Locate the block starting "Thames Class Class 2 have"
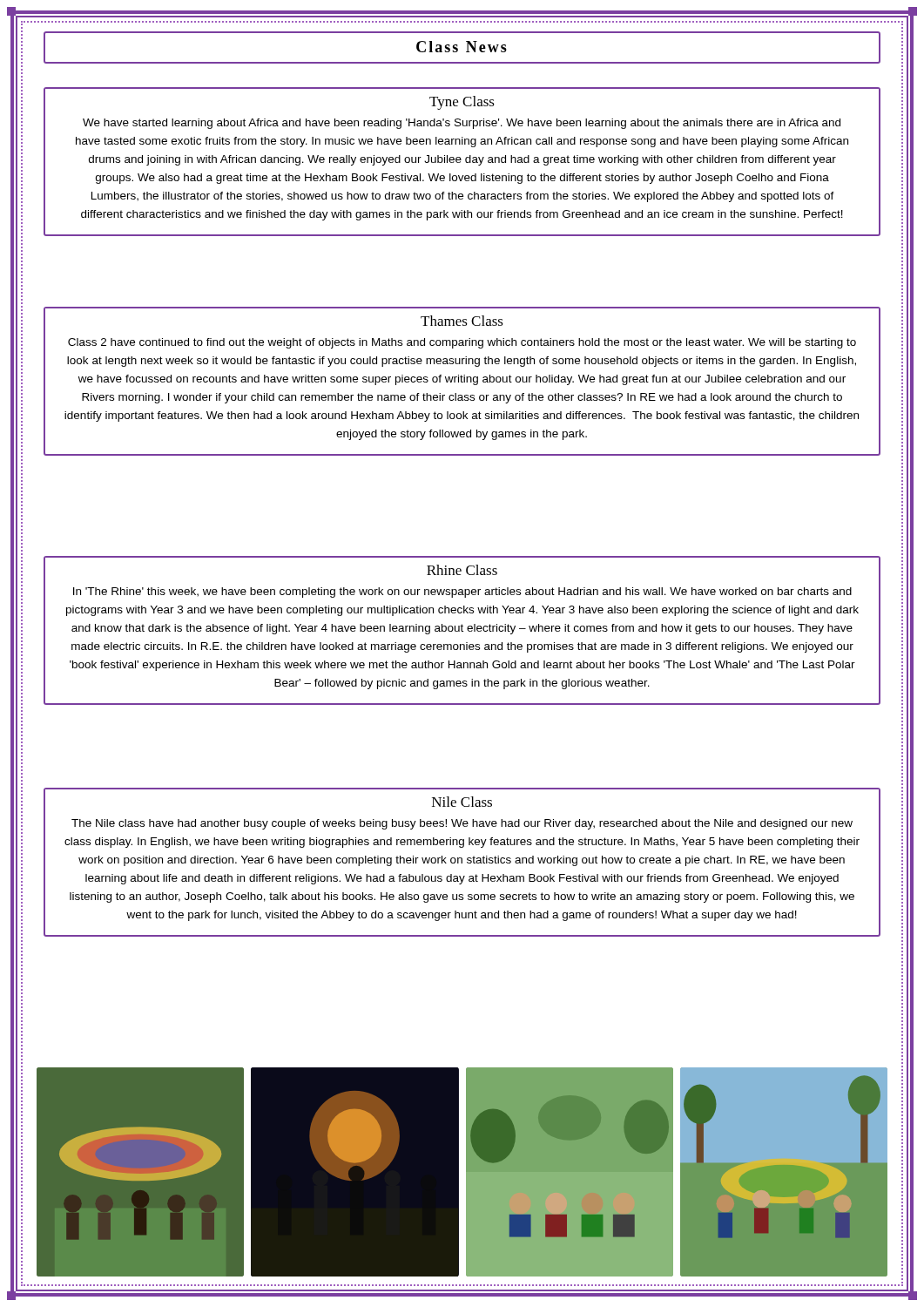 tap(462, 381)
